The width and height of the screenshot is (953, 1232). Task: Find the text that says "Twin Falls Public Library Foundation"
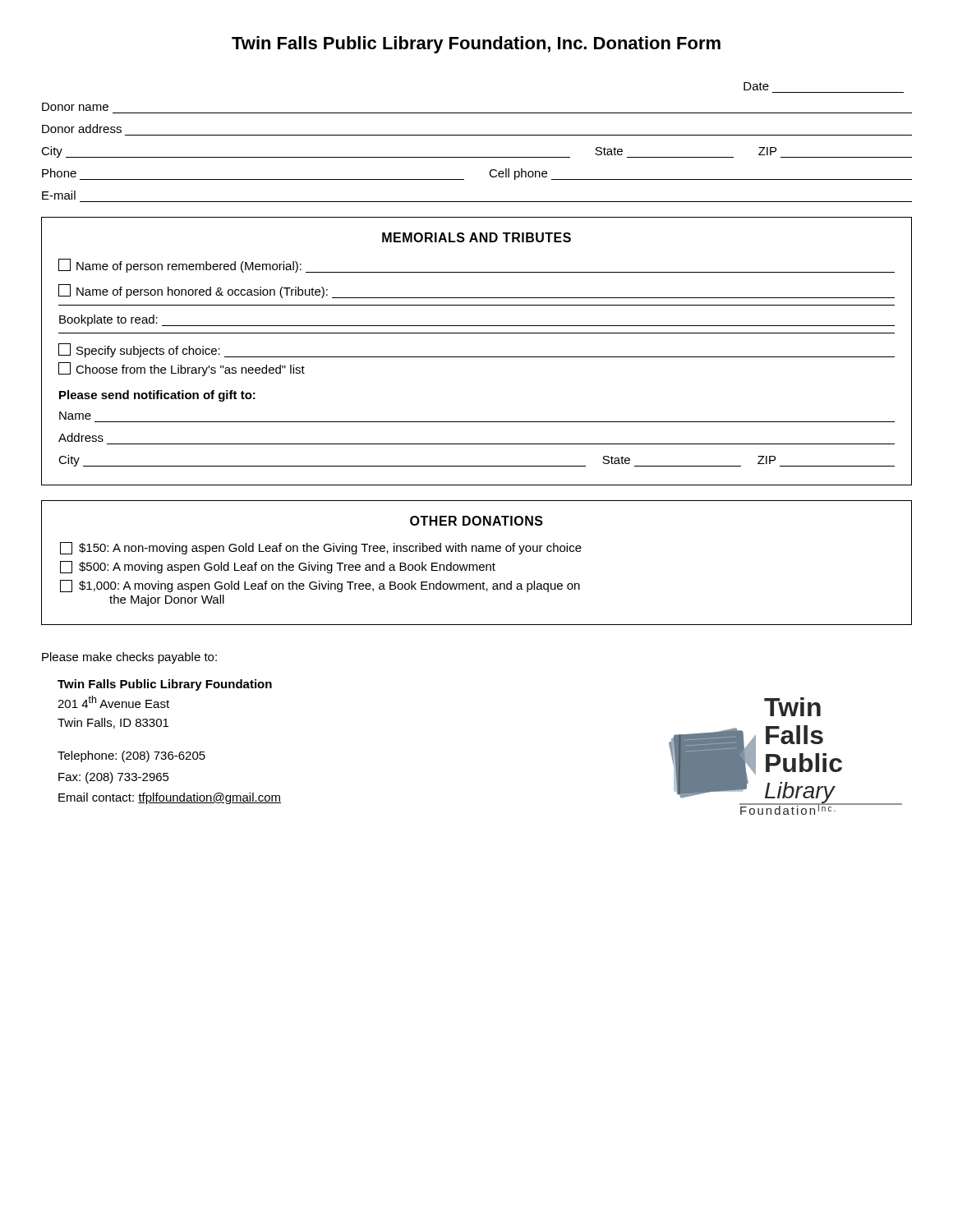pos(165,684)
